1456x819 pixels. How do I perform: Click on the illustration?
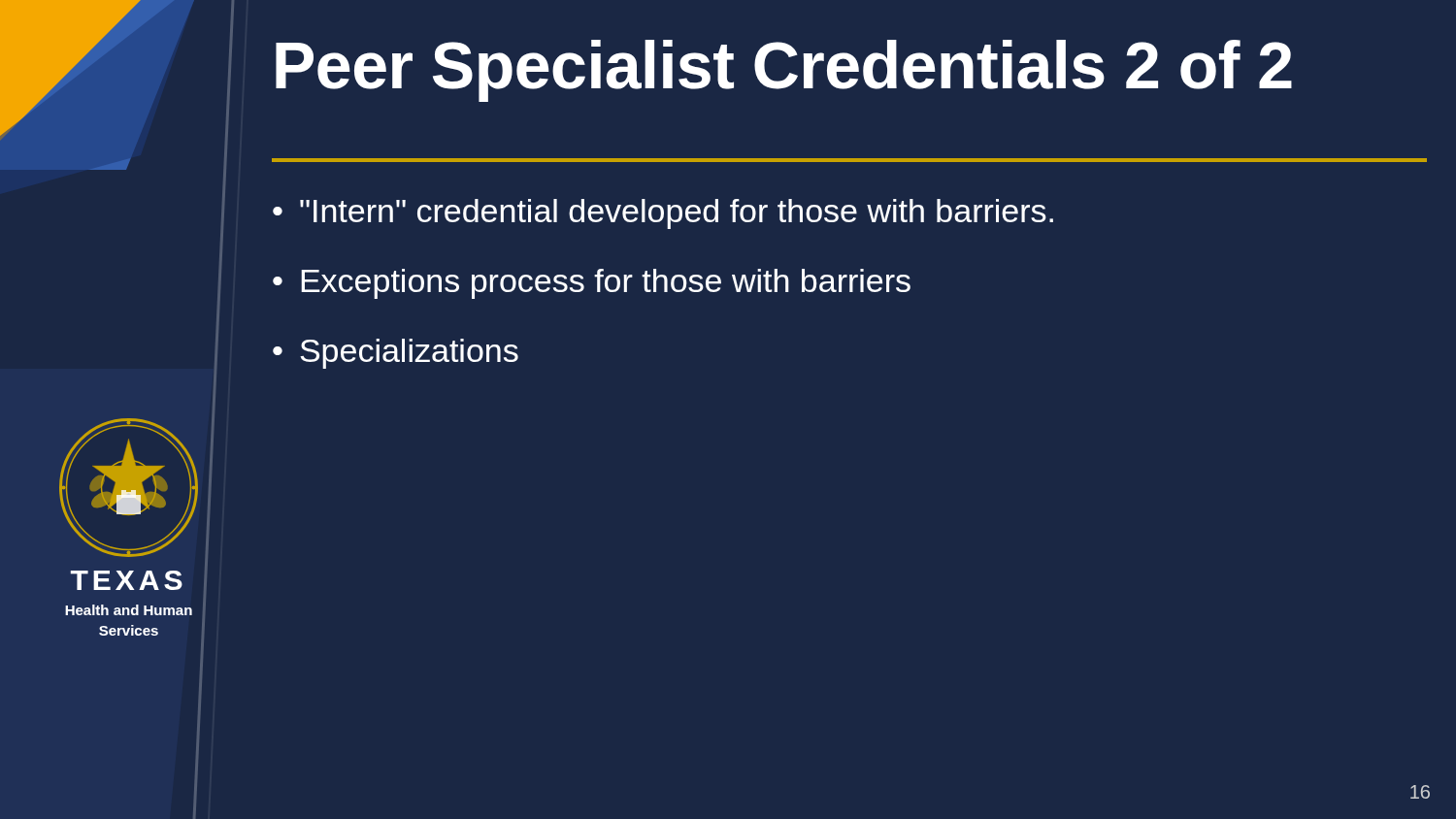point(131,410)
